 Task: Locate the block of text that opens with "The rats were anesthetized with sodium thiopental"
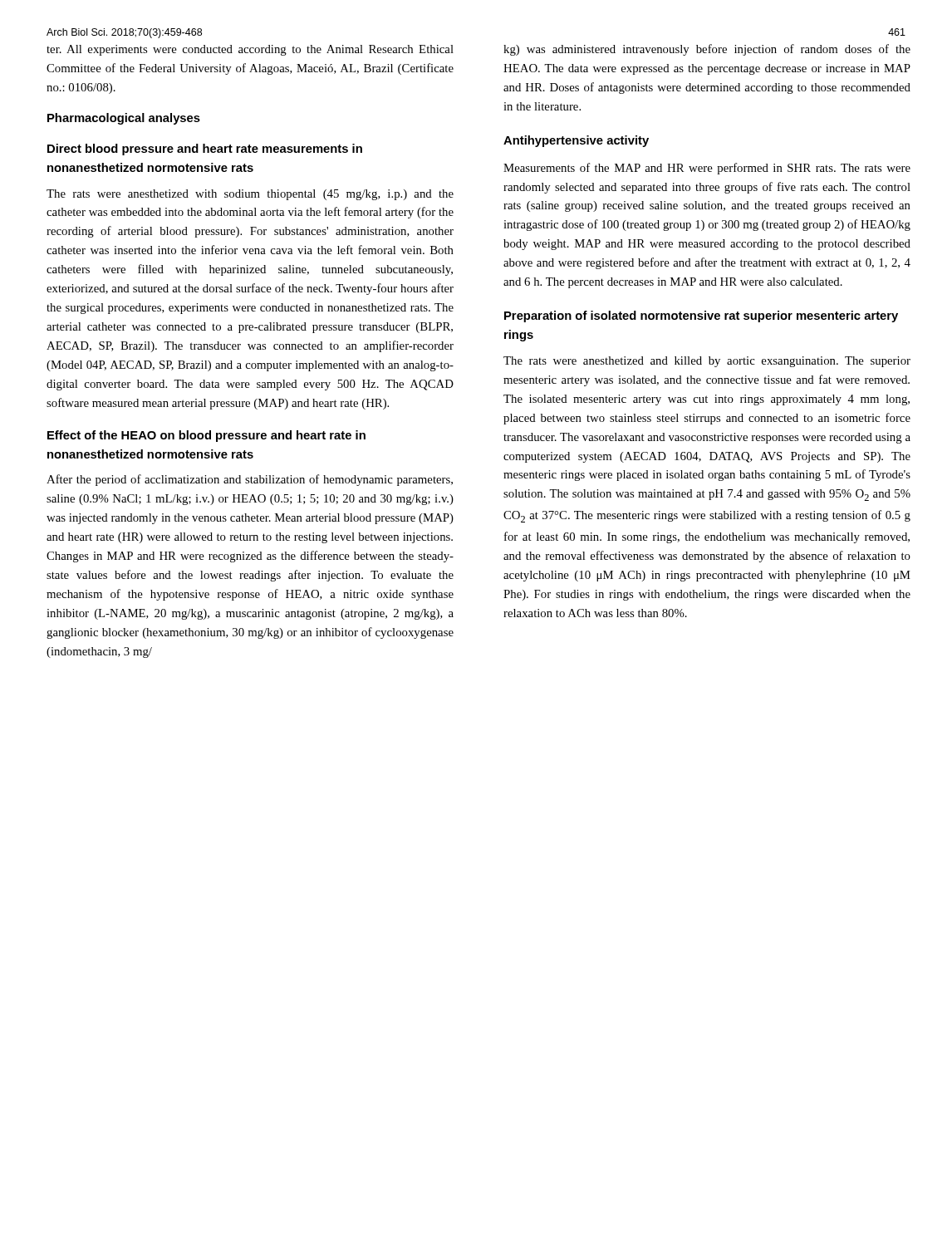click(x=250, y=298)
